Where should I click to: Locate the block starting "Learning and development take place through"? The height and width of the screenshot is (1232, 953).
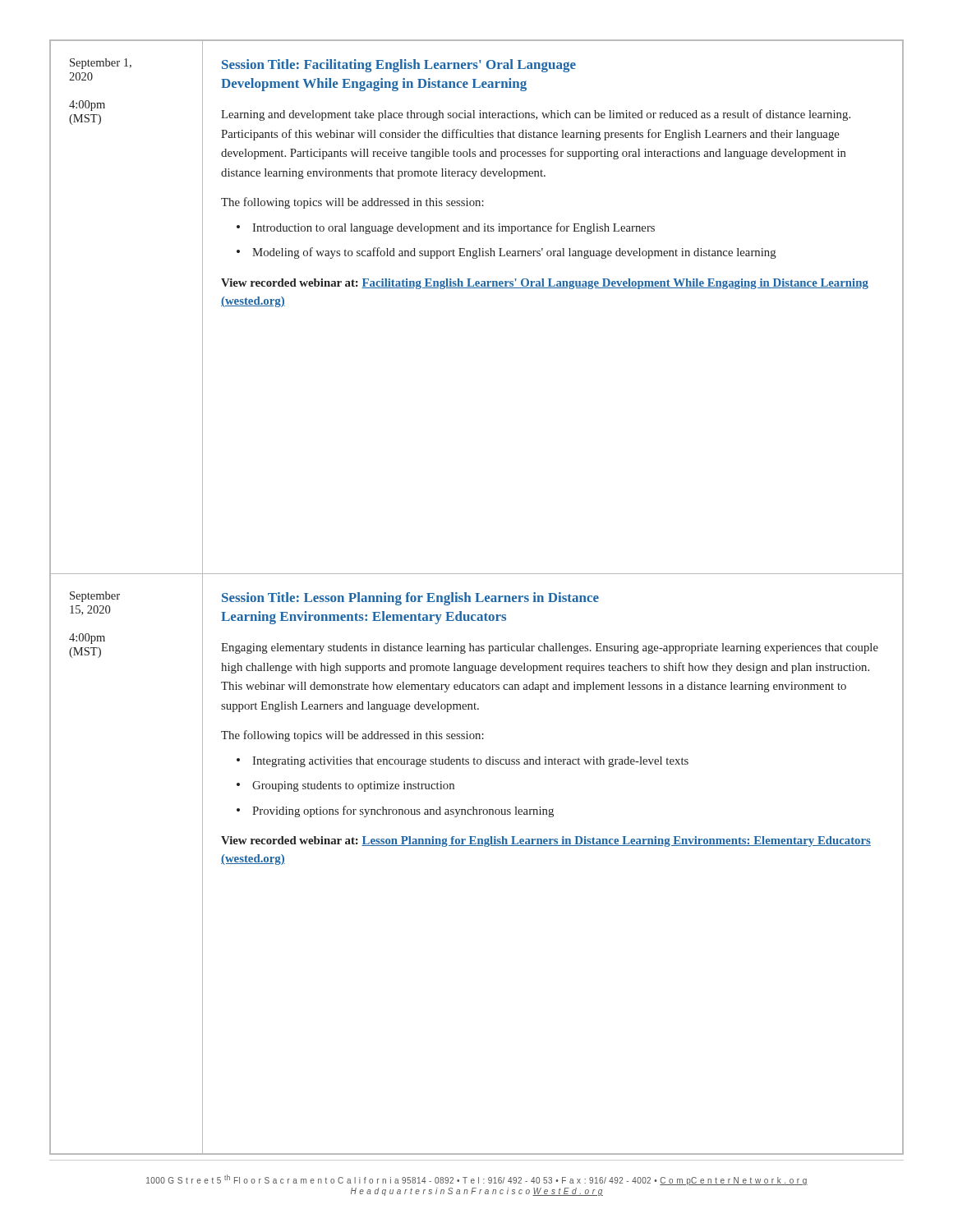[x=536, y=143]
